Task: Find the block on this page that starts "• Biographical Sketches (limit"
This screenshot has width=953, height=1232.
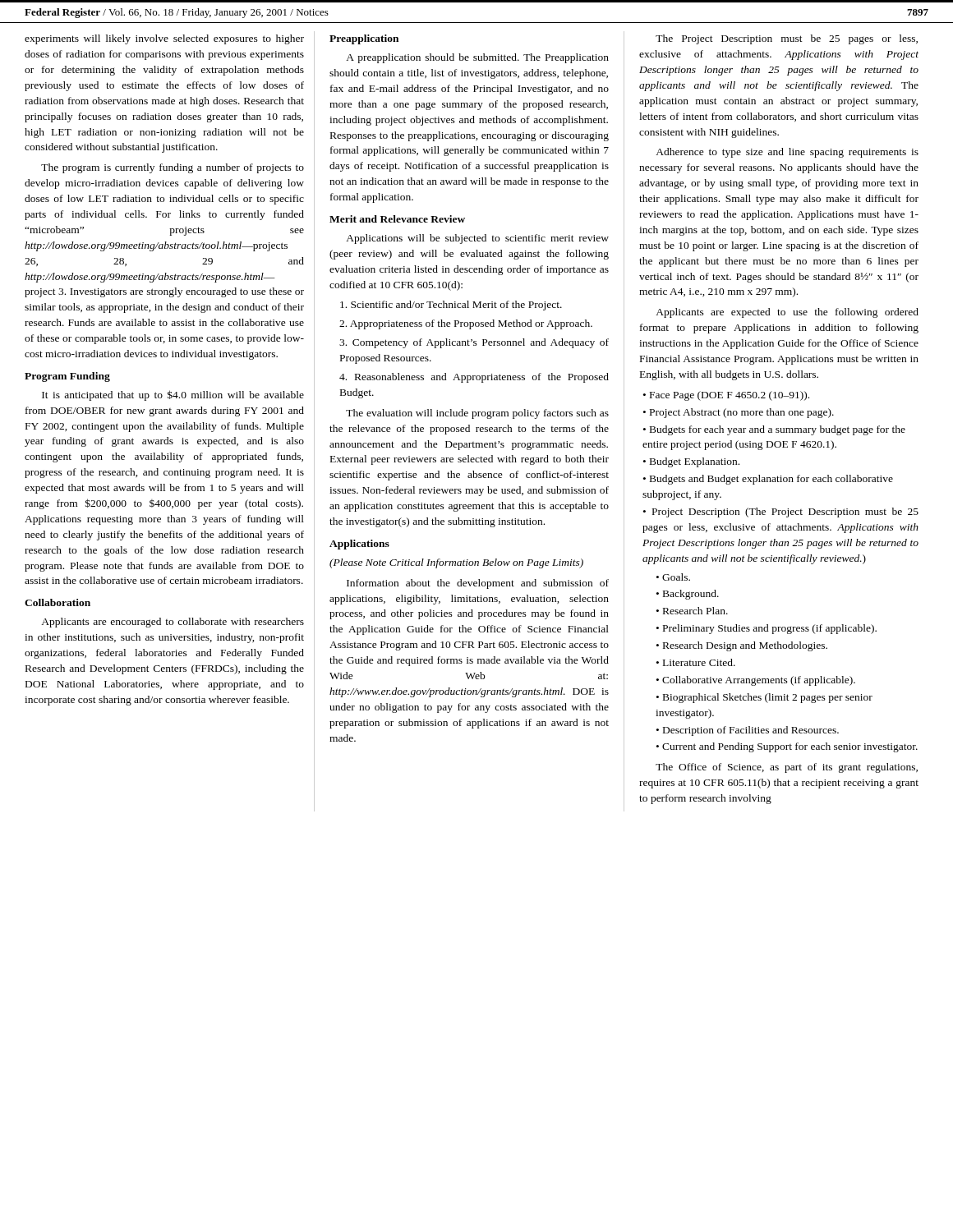Action: coord(764,704)
